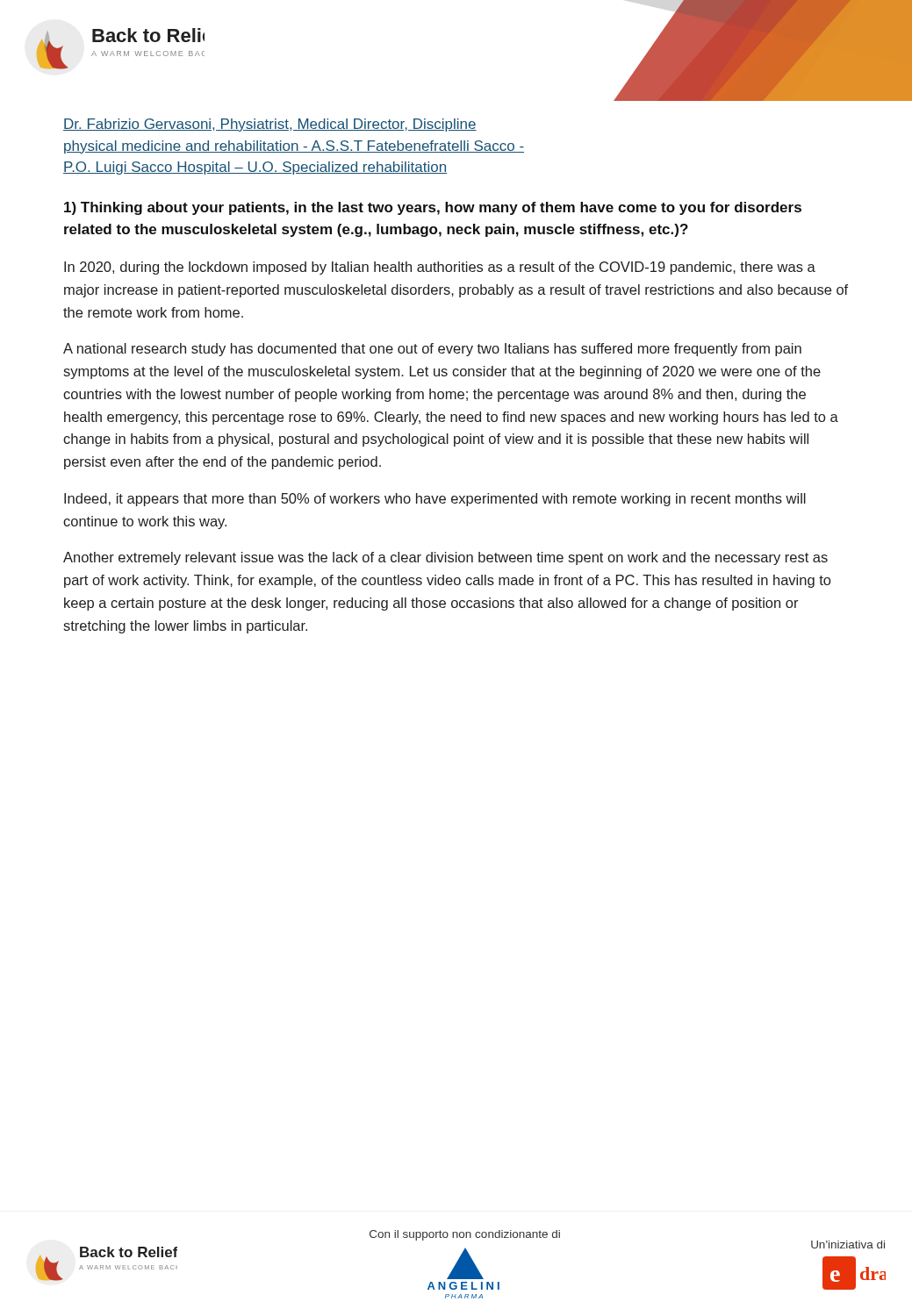Click the passage that begins "Dr. Fabrizio Gervasoni, Physiatrist, Medical Director,"
This screenshot has height=1316, width=912.
294,146
